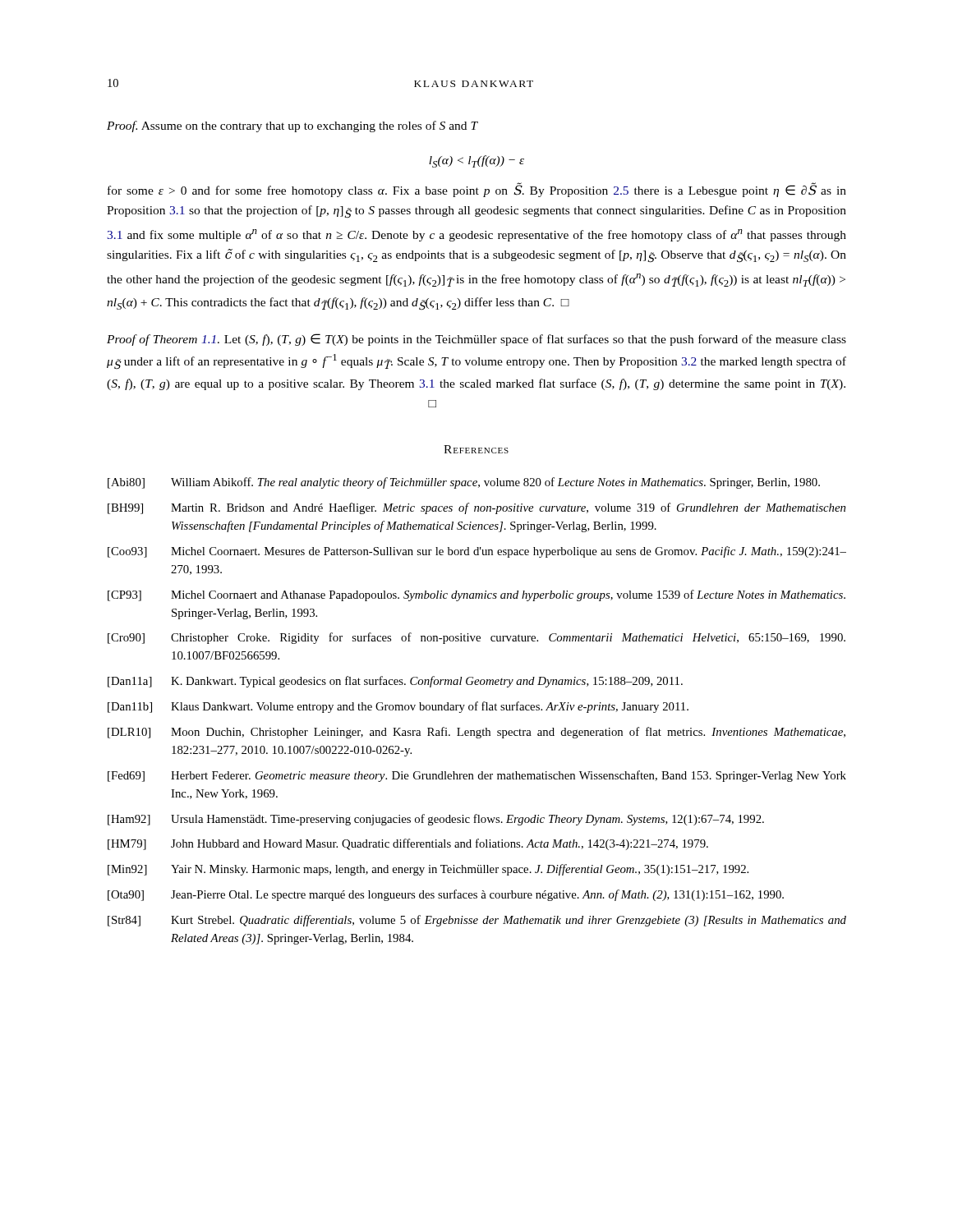Select the passage starting "for some ε > 0 and for some"

click(476, 248)
